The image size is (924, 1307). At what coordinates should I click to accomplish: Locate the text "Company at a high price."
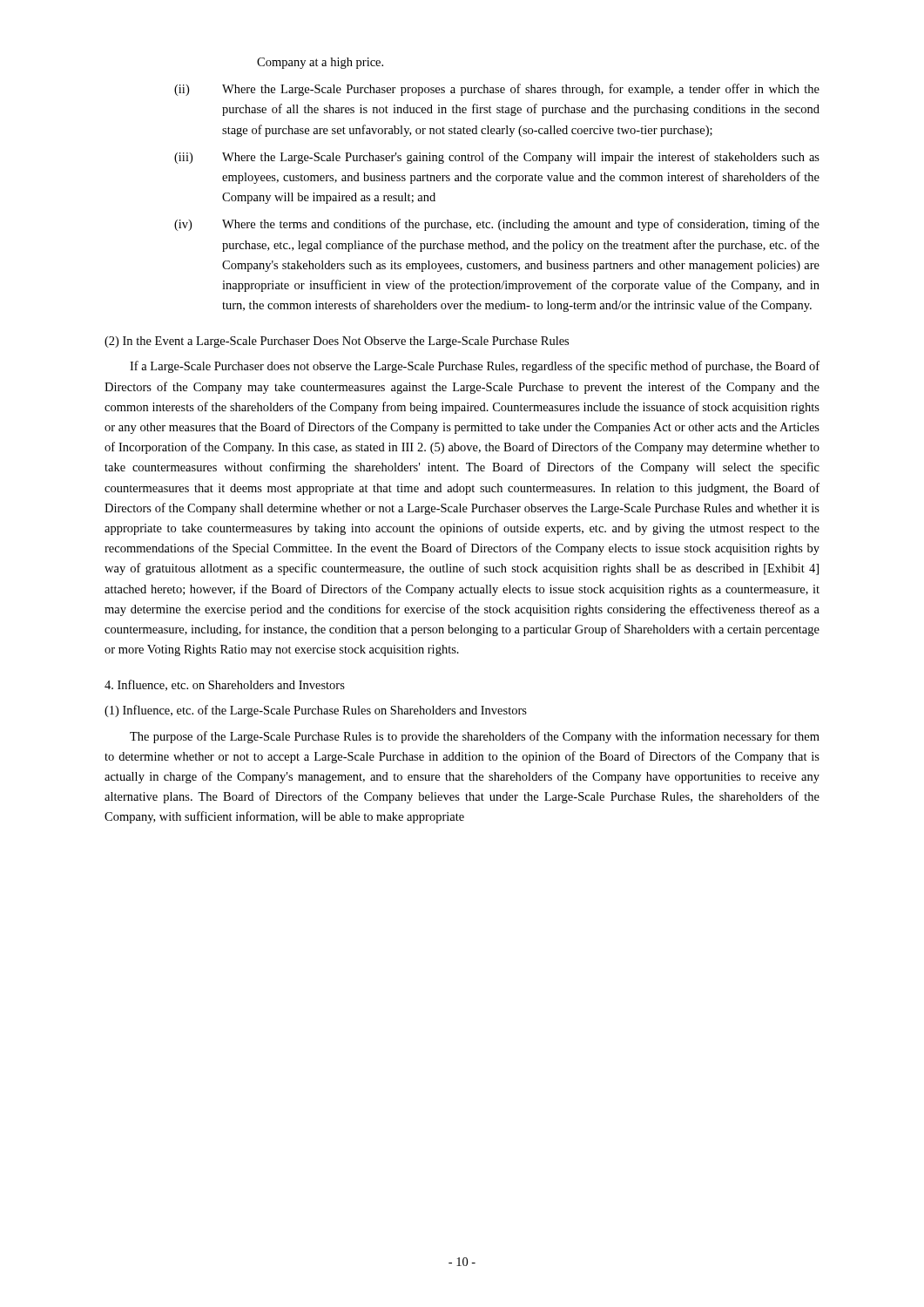point(321,62)
